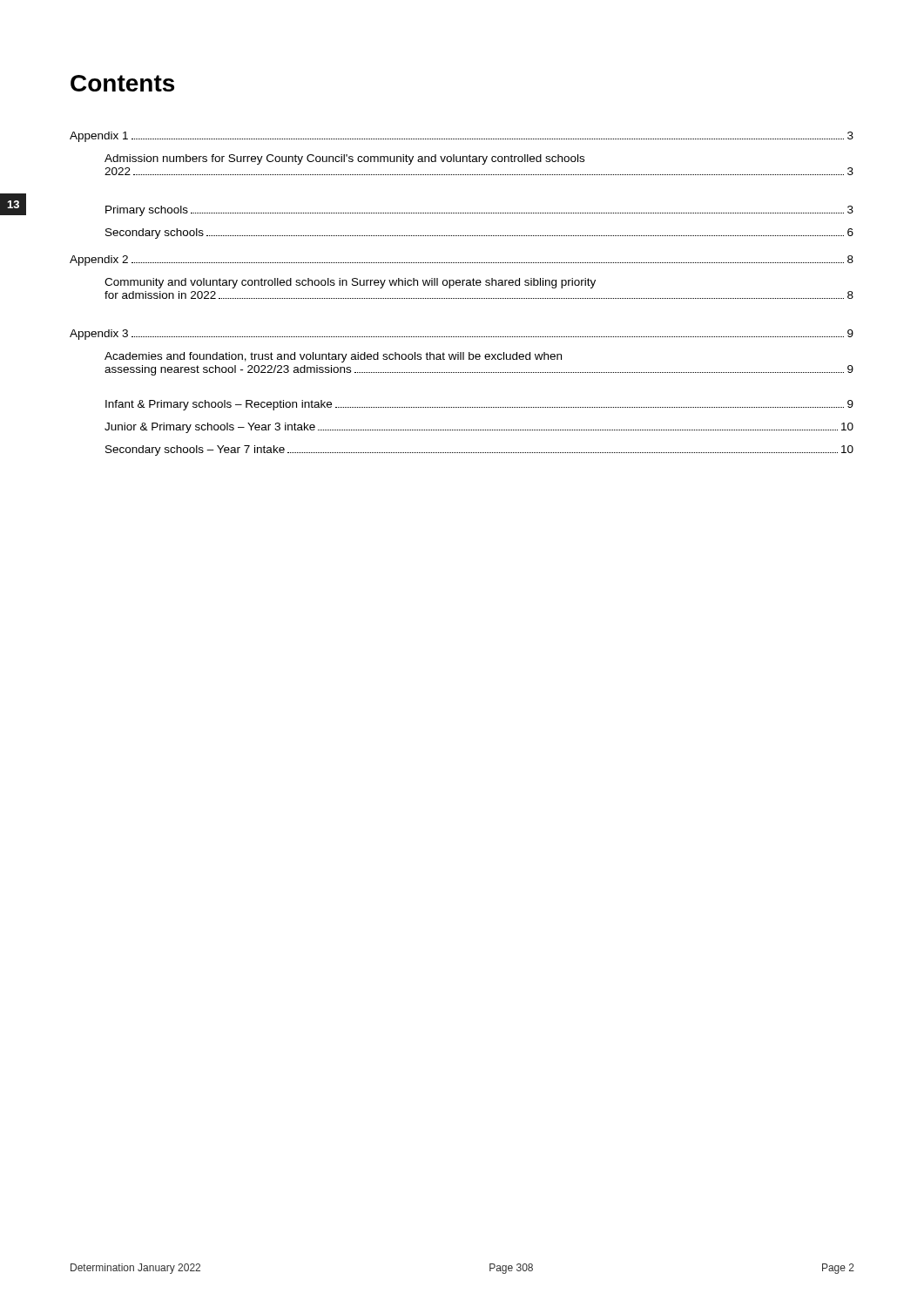
Task: Point to the block beginning "Community and voluntary controlled"
Action: point(462,288)
